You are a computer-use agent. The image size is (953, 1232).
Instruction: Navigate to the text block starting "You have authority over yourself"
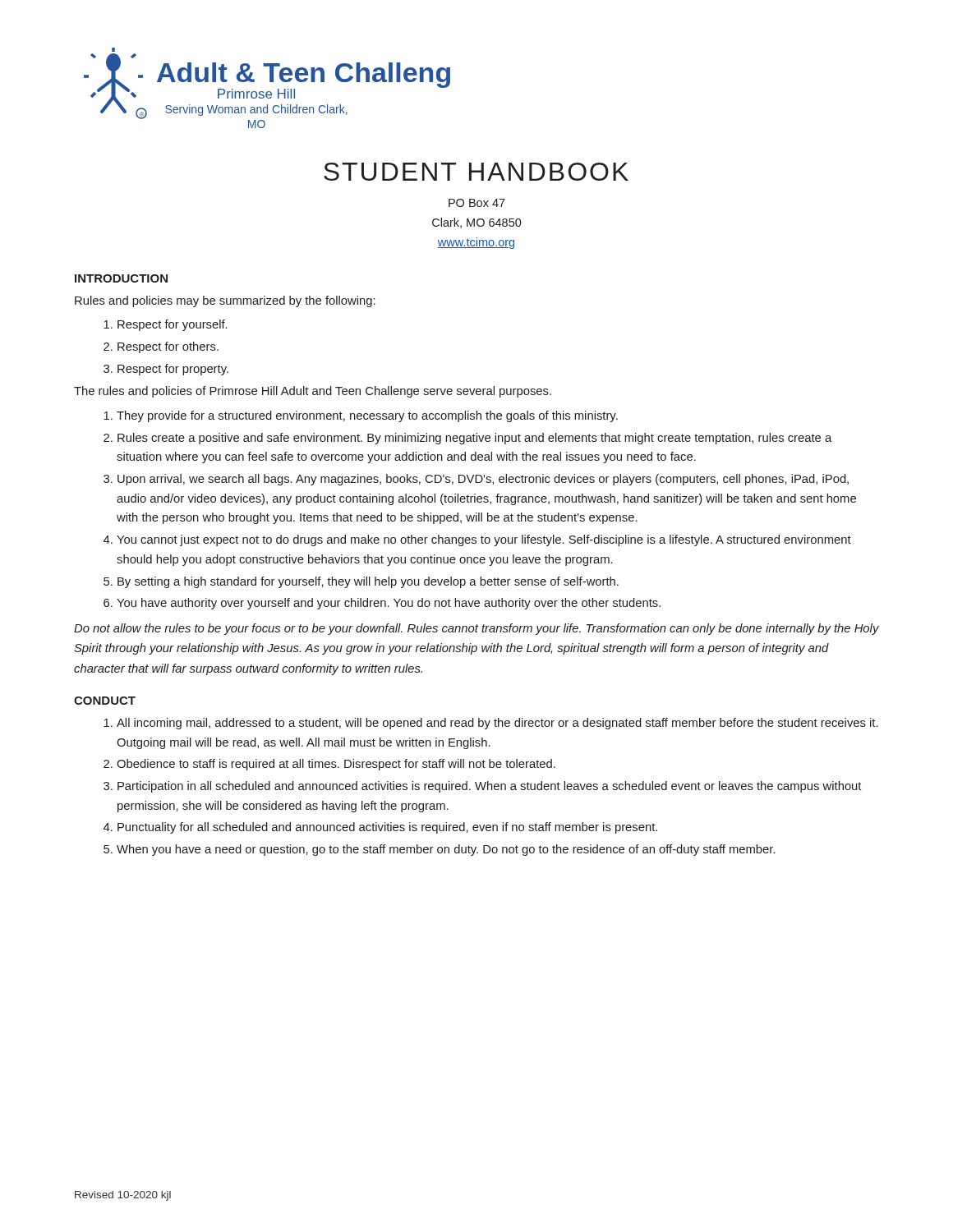coord(389,603)
